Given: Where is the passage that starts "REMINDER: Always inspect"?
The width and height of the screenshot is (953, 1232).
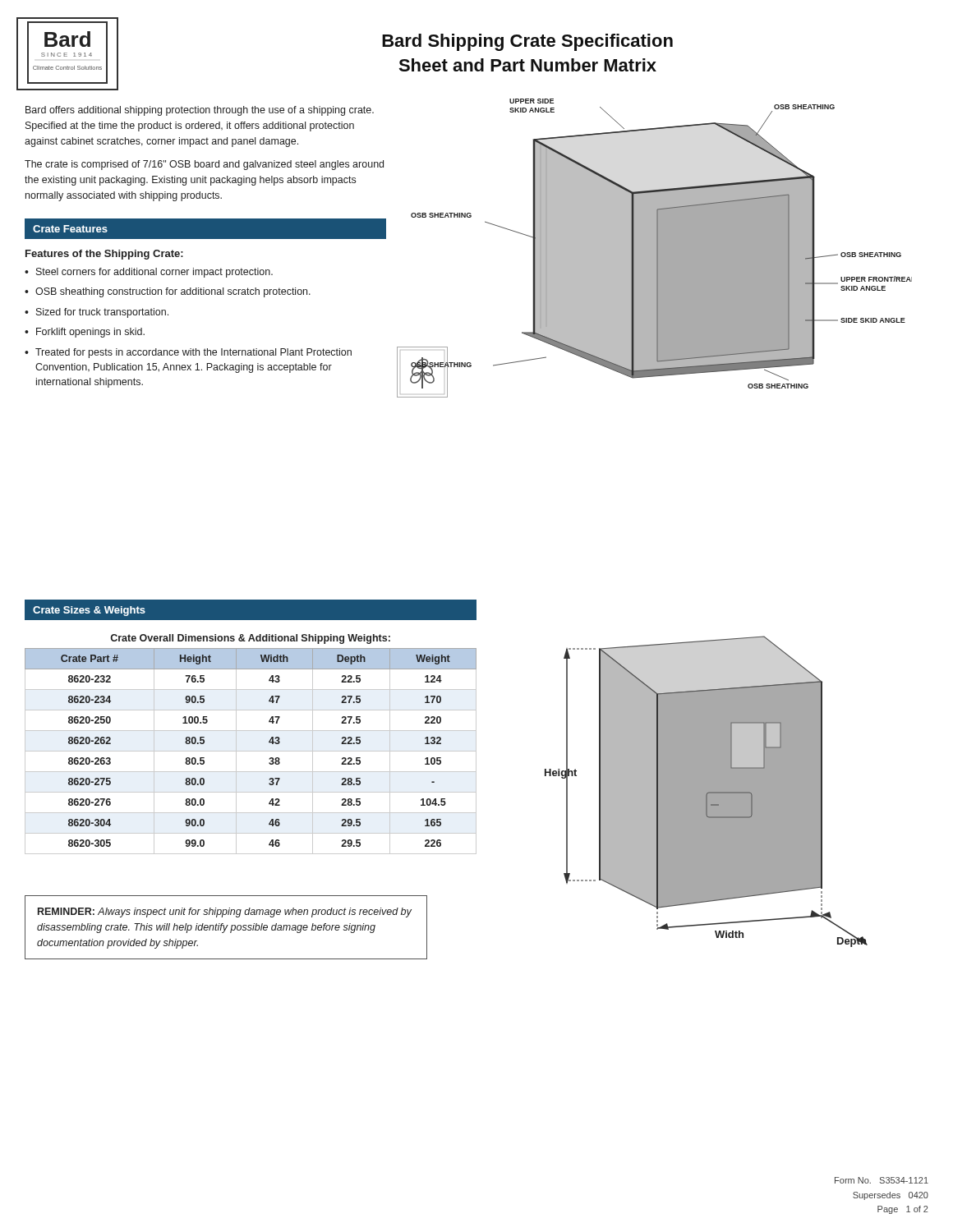Looking at the screenshot, I should (224, 927).
